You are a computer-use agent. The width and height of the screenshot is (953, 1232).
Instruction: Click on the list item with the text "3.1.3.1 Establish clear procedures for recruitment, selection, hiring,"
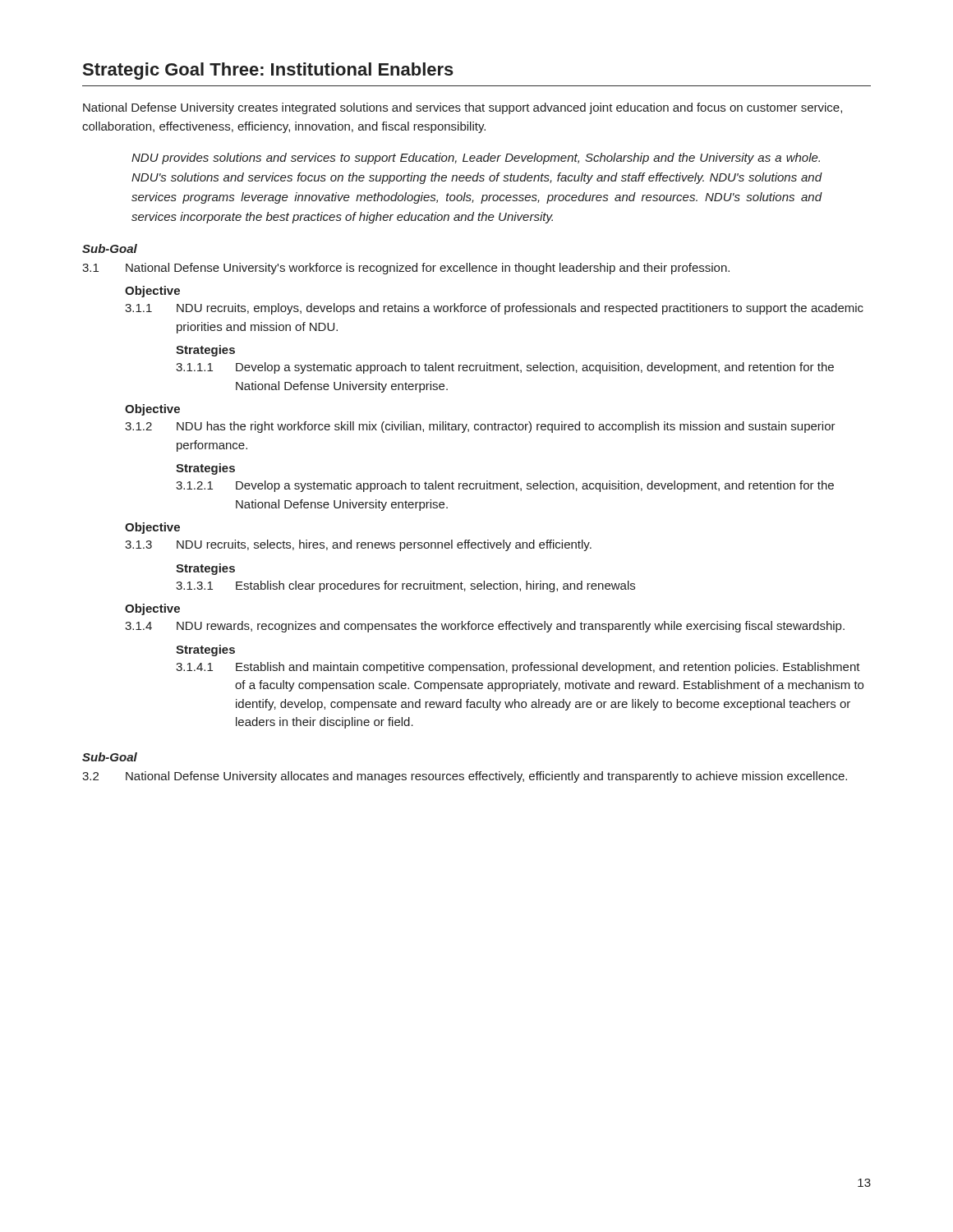pos(523,585)
